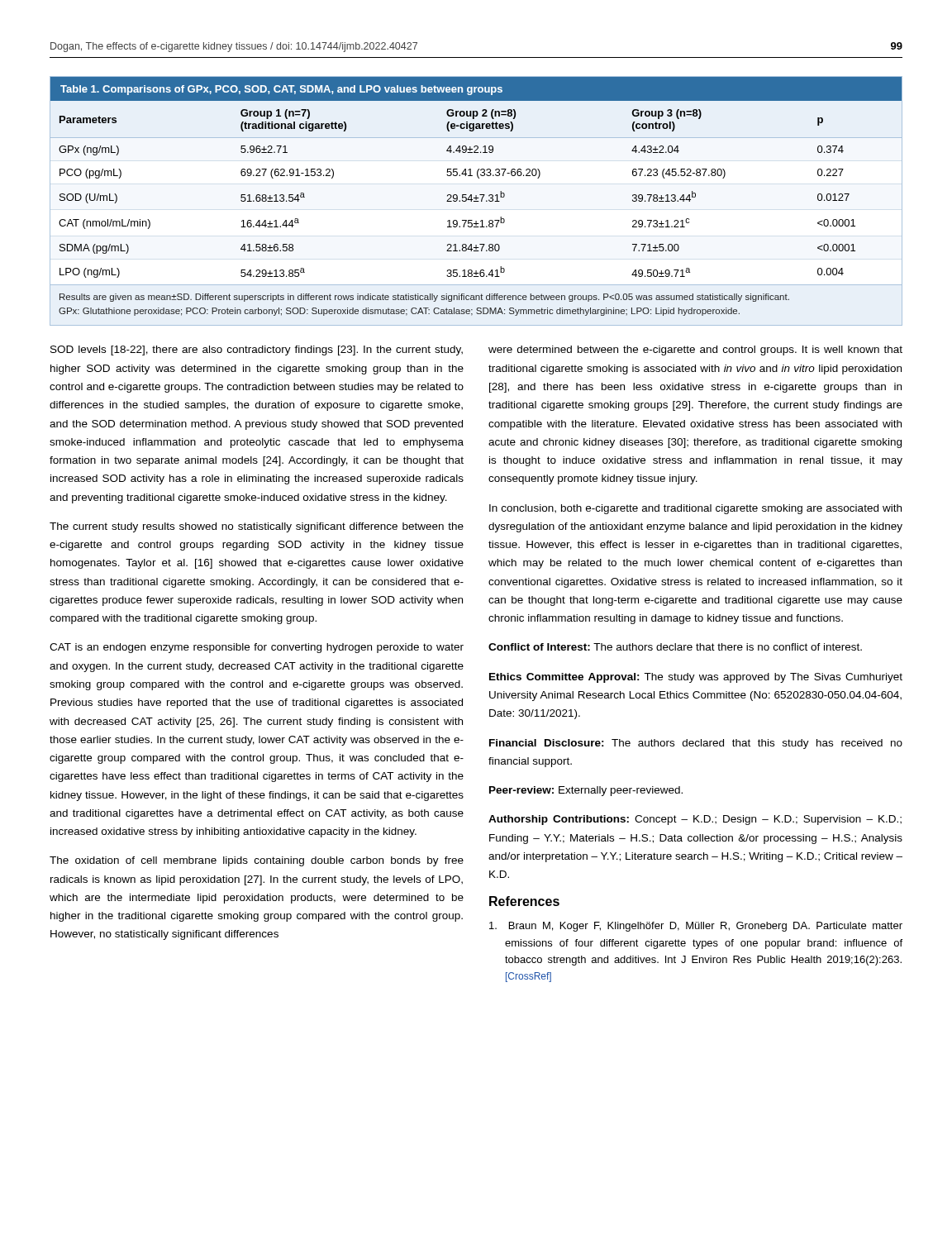952x1240 pixels.
Task: Where is the passage that starts "Ethics Committee Approval: The study was"?
Action: tap(695, 695)
